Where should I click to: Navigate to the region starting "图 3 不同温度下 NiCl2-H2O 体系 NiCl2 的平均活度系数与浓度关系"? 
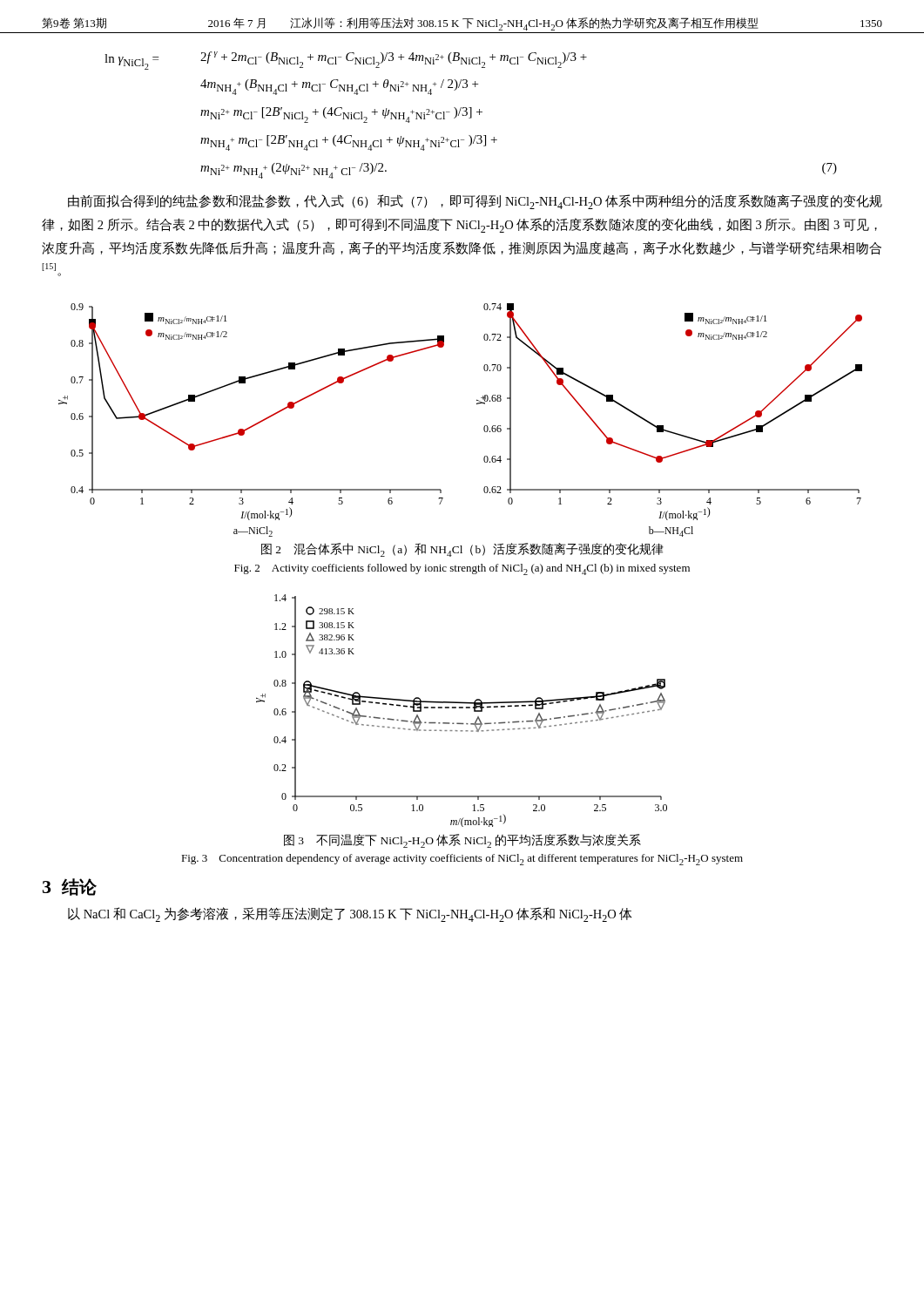[462, 842]
